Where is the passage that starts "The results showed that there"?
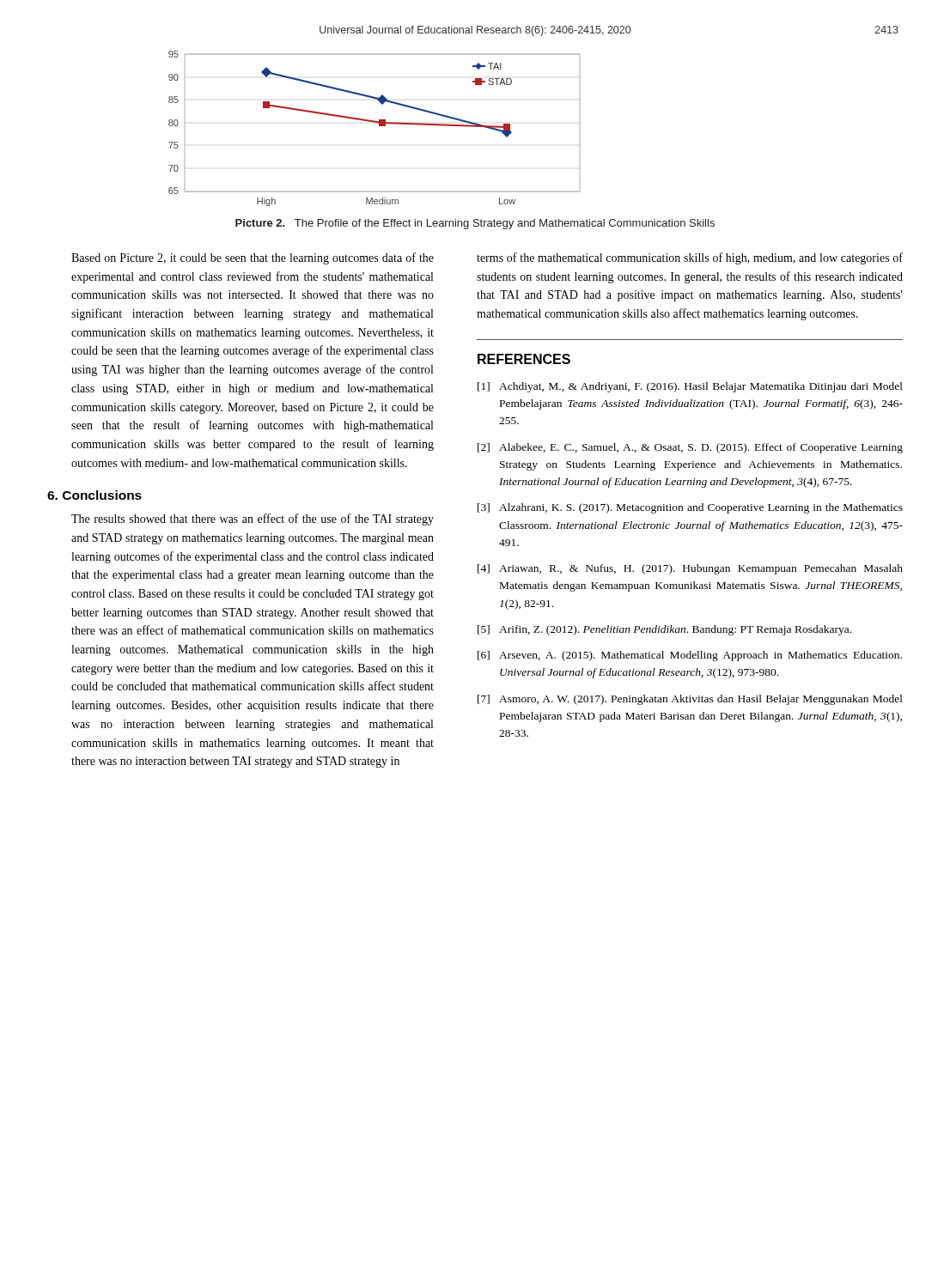This screenshot has height=1288, width=950. [253, 641]
